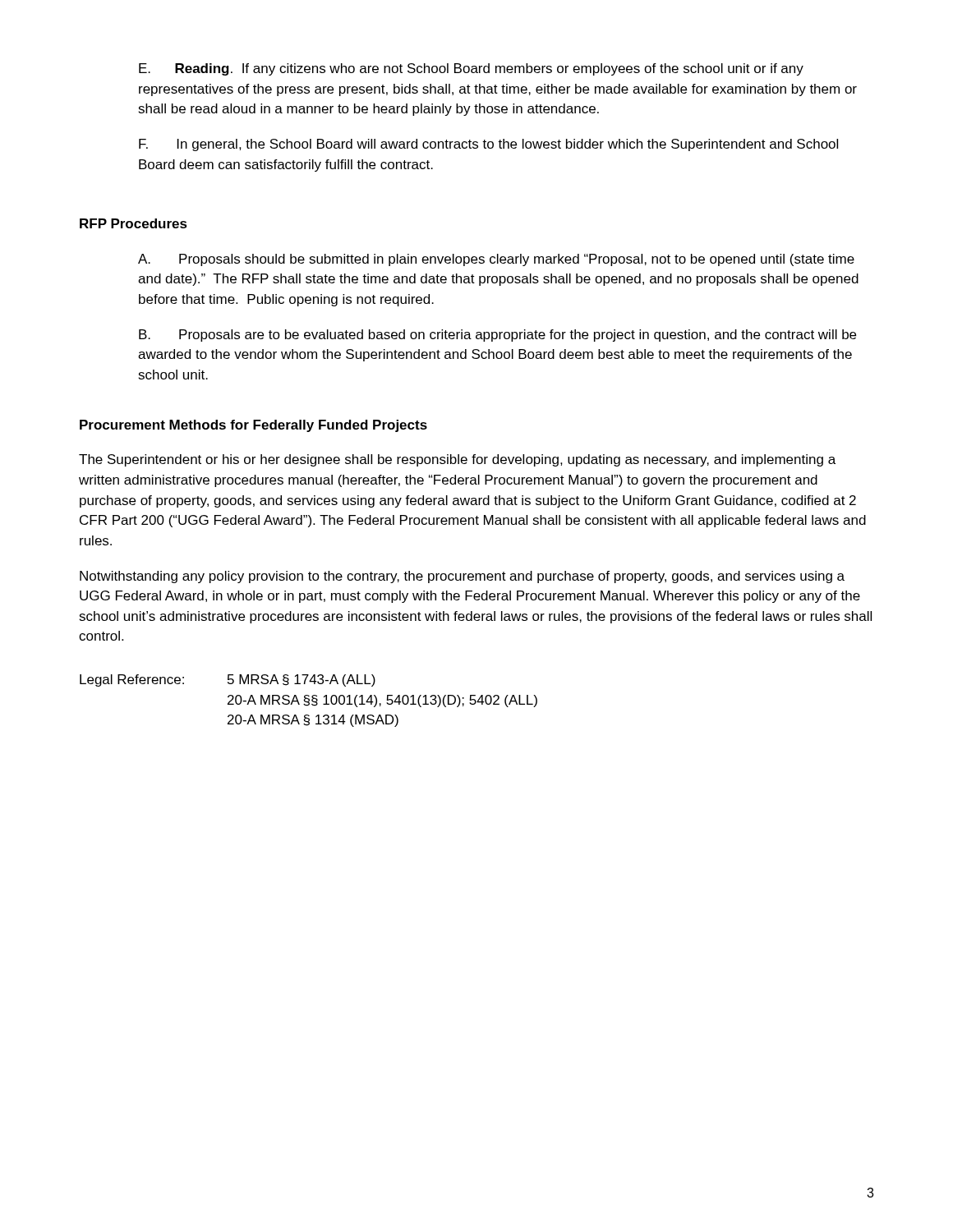Locate the block of text that opens with "The Superintendent or"
This screenshot has width=953, height=1232.
[473, 500]
